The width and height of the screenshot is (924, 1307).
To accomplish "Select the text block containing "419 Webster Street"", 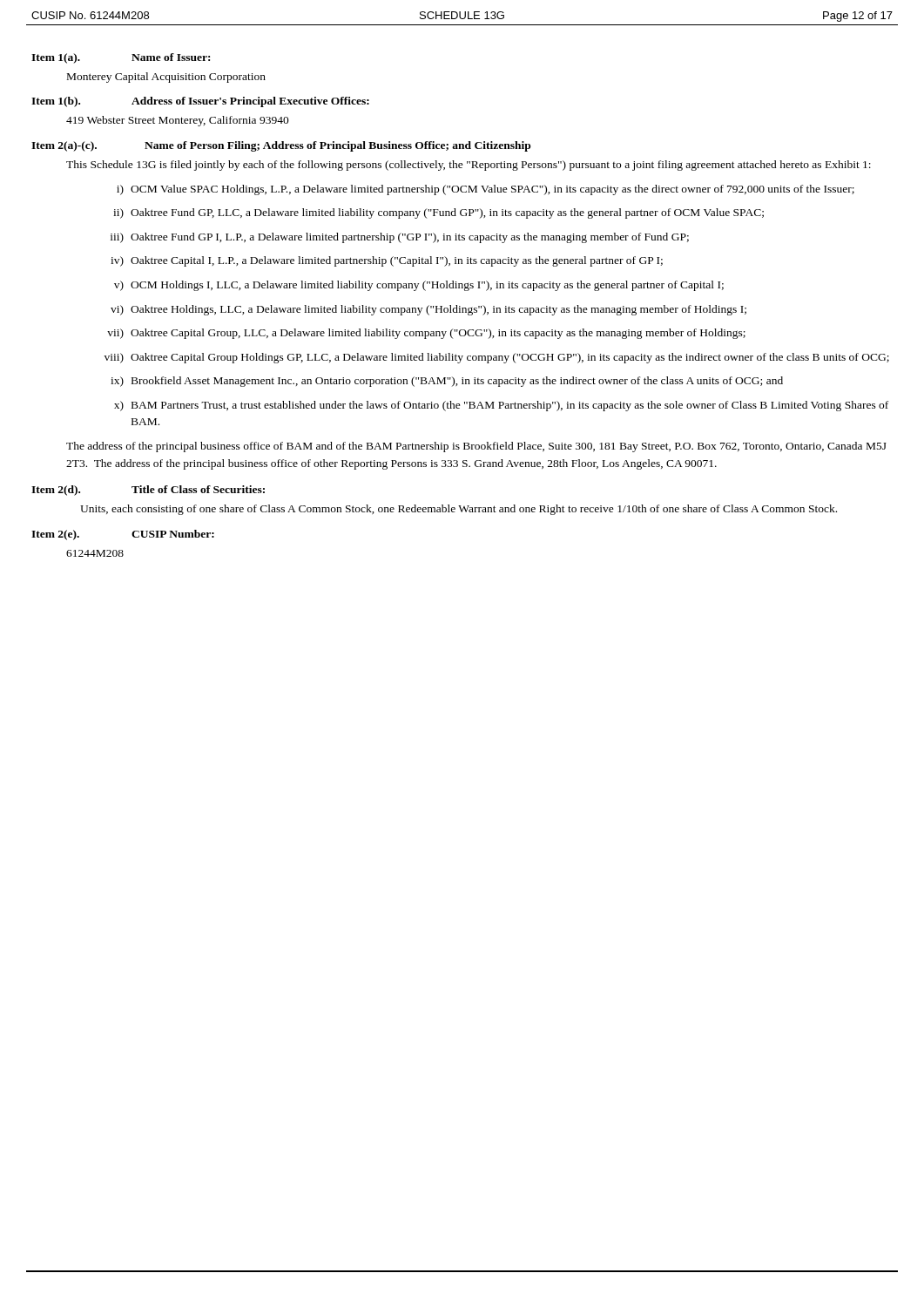I will click(x=178, y=120).
